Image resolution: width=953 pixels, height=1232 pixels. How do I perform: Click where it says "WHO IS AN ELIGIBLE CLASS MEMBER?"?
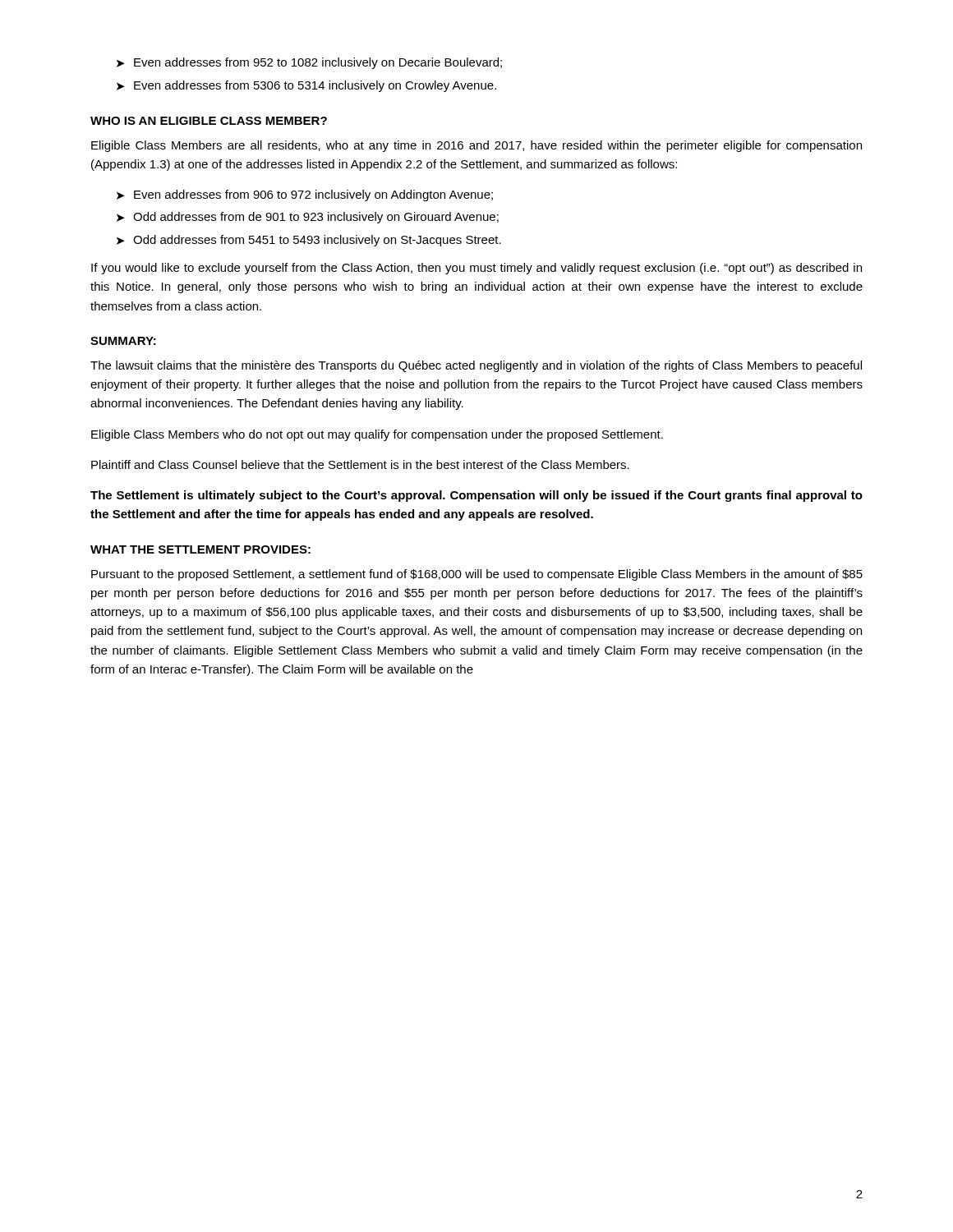(209, 120)
